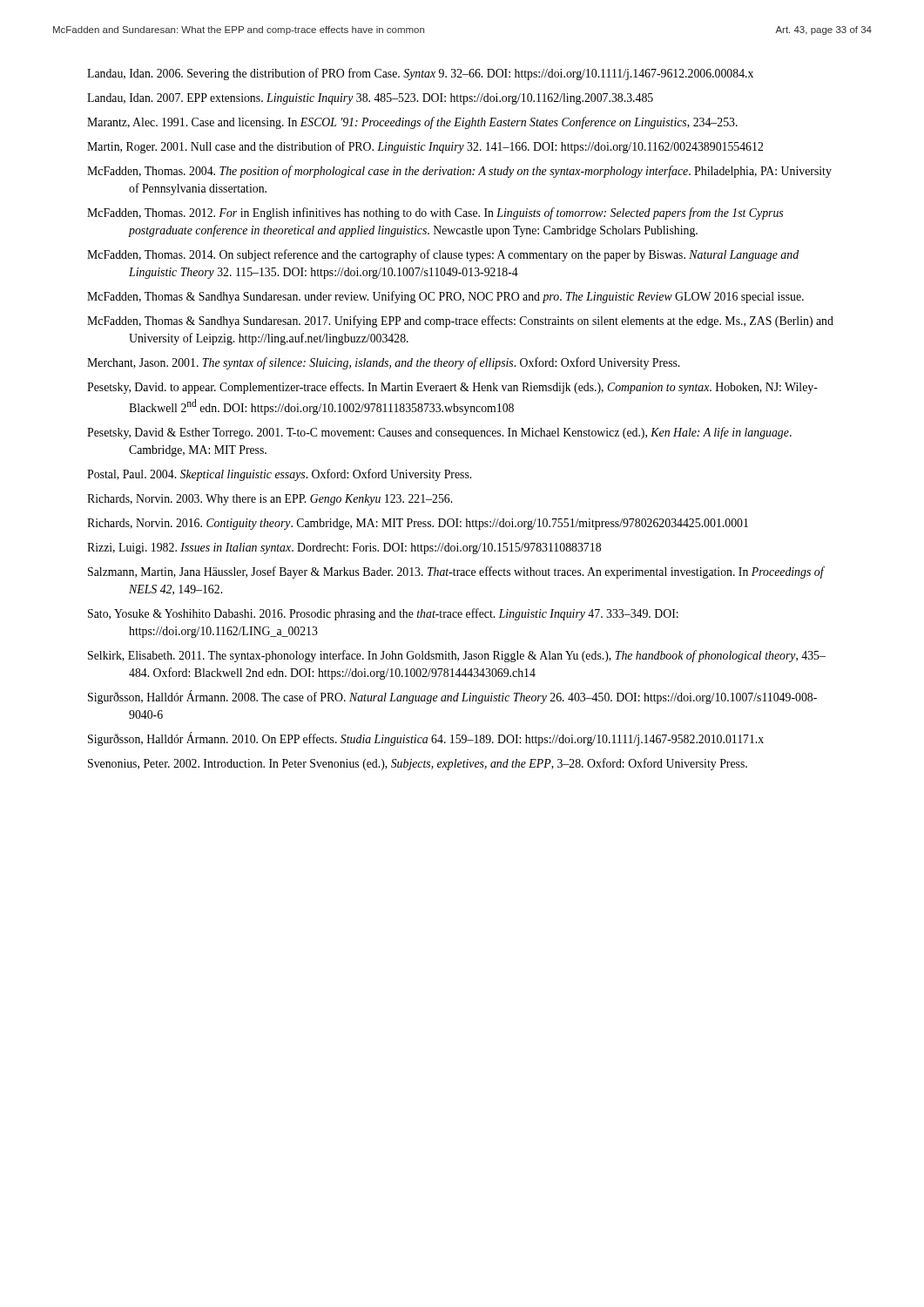Locate the list item with the text "Landau, Idan. 2007. EPP extensions. Linguistic Inquiry 38."
924x1307 pixels.
[370, 98]
